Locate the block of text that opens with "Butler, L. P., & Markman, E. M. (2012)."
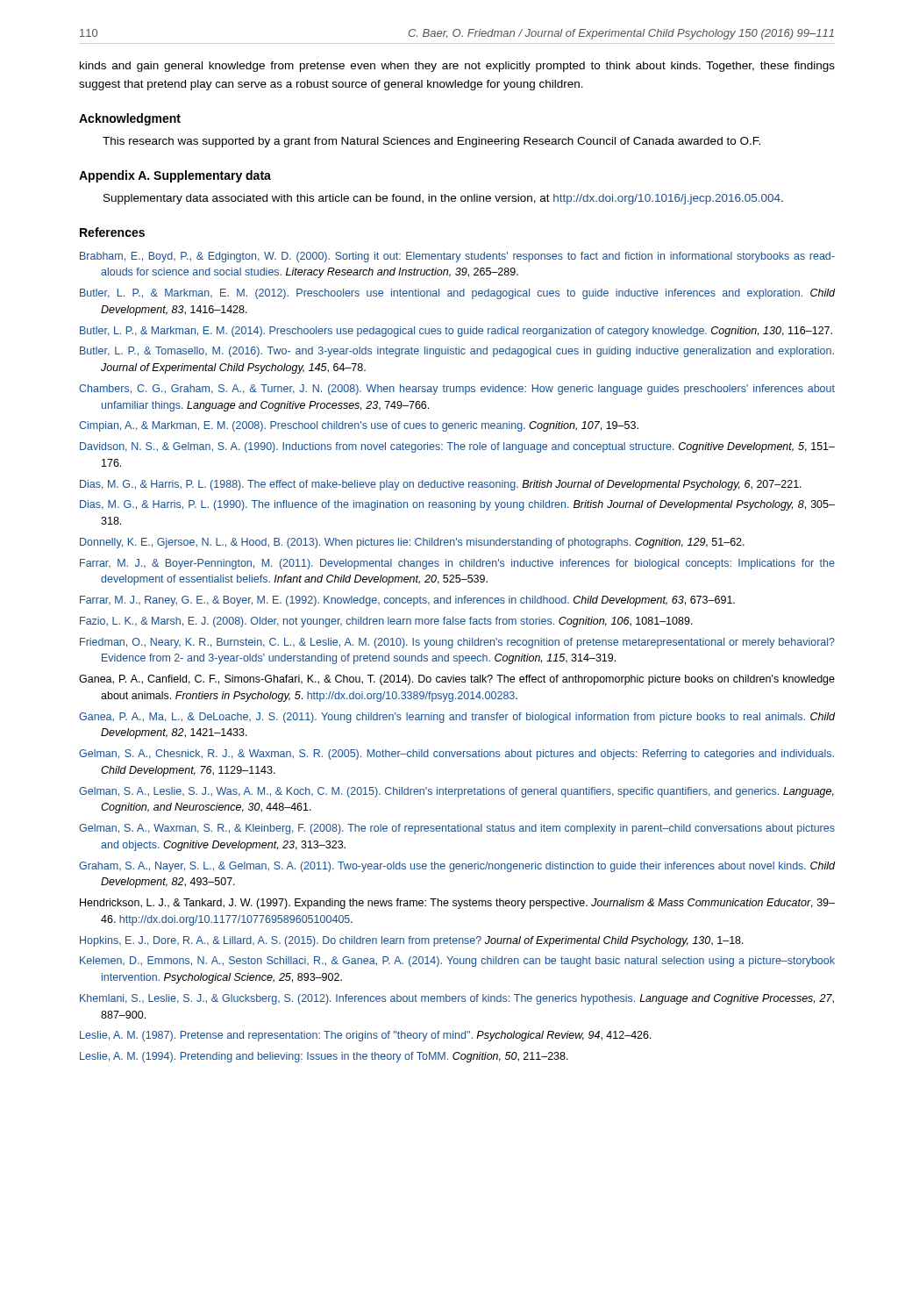The height and width of the screenshot is (1316, 905). [x=457, y=301]
